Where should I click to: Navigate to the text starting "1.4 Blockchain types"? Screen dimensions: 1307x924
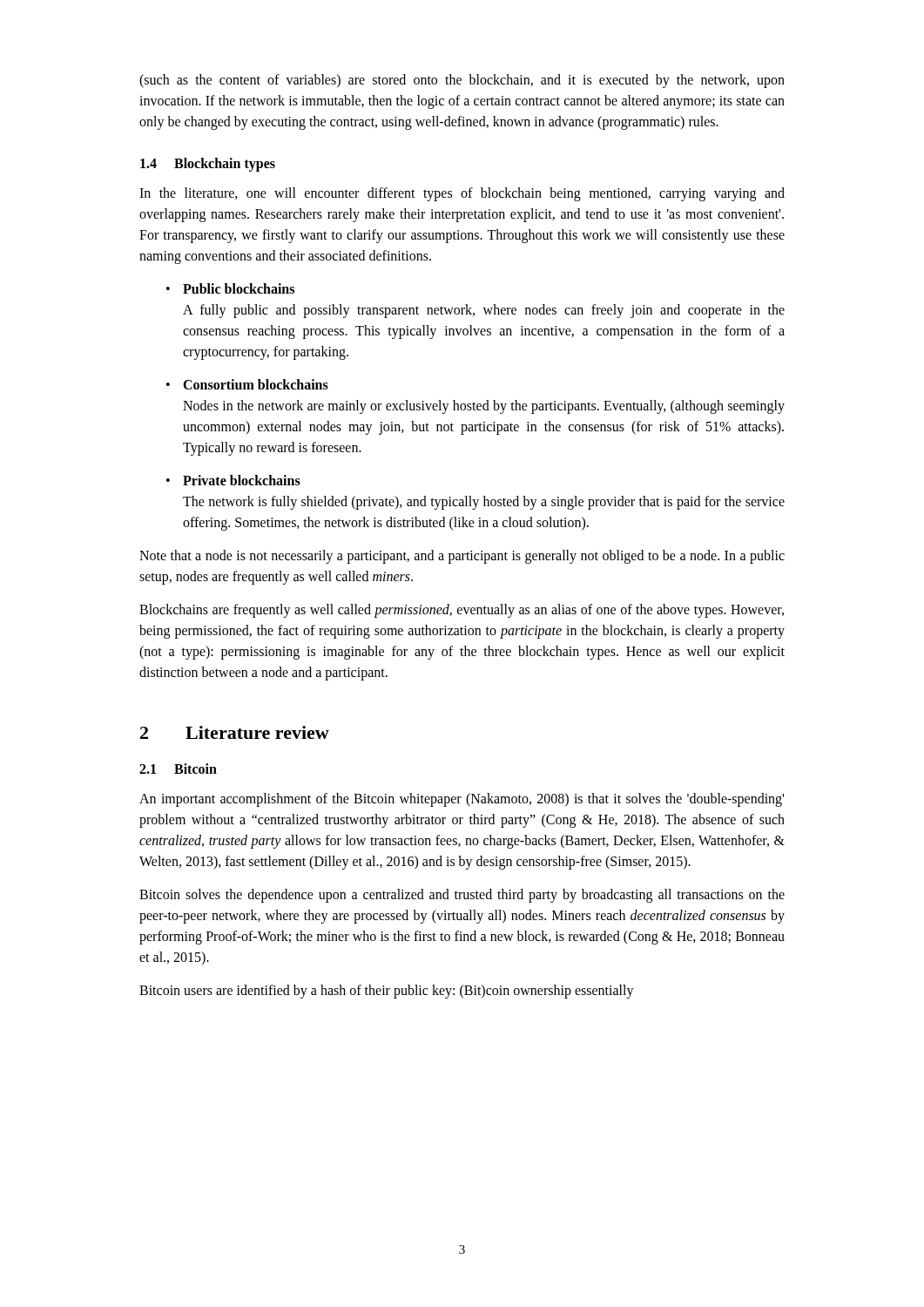coord(207,163)
